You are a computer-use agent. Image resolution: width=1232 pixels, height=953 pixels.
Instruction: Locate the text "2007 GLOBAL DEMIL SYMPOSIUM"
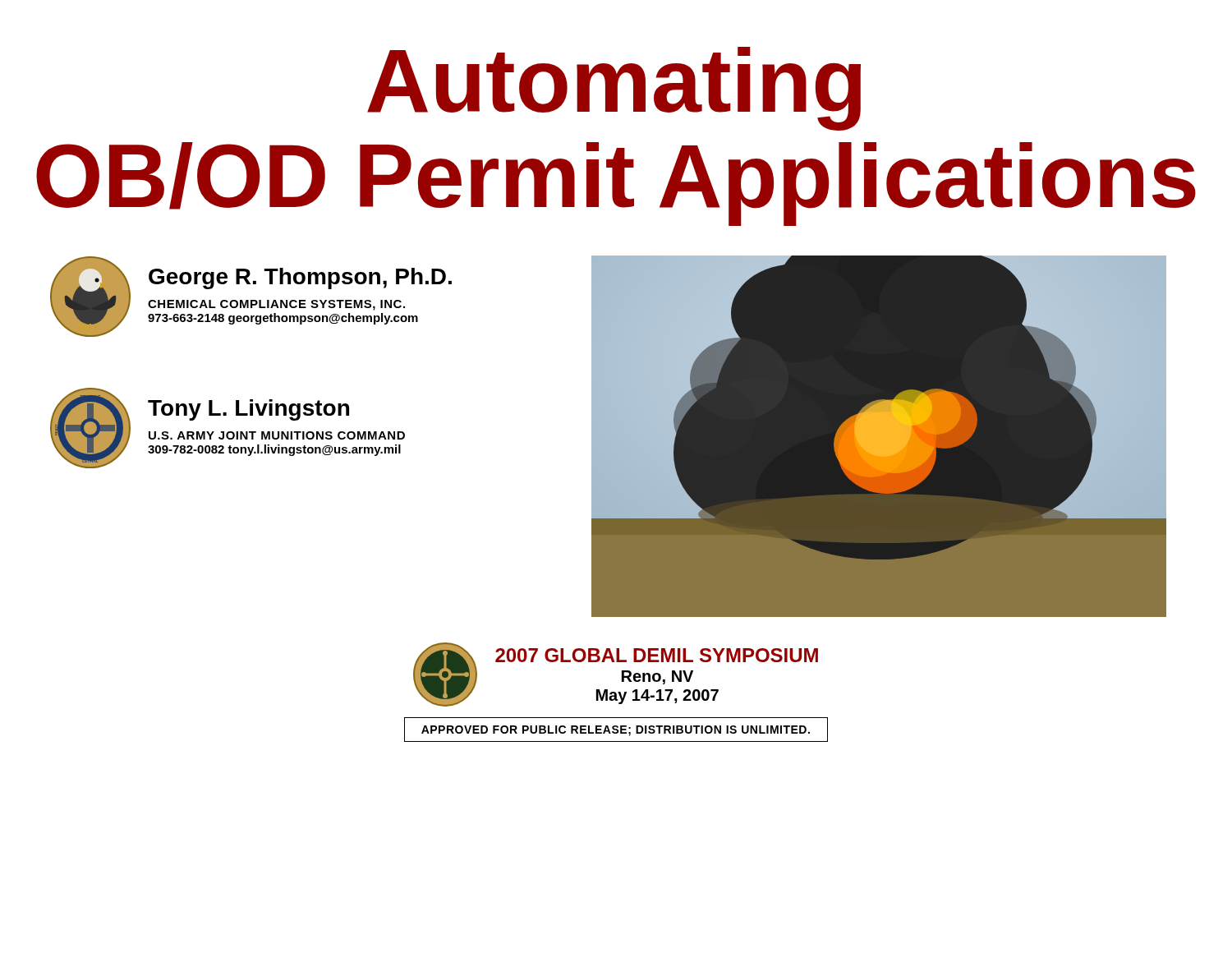[657, 655]
